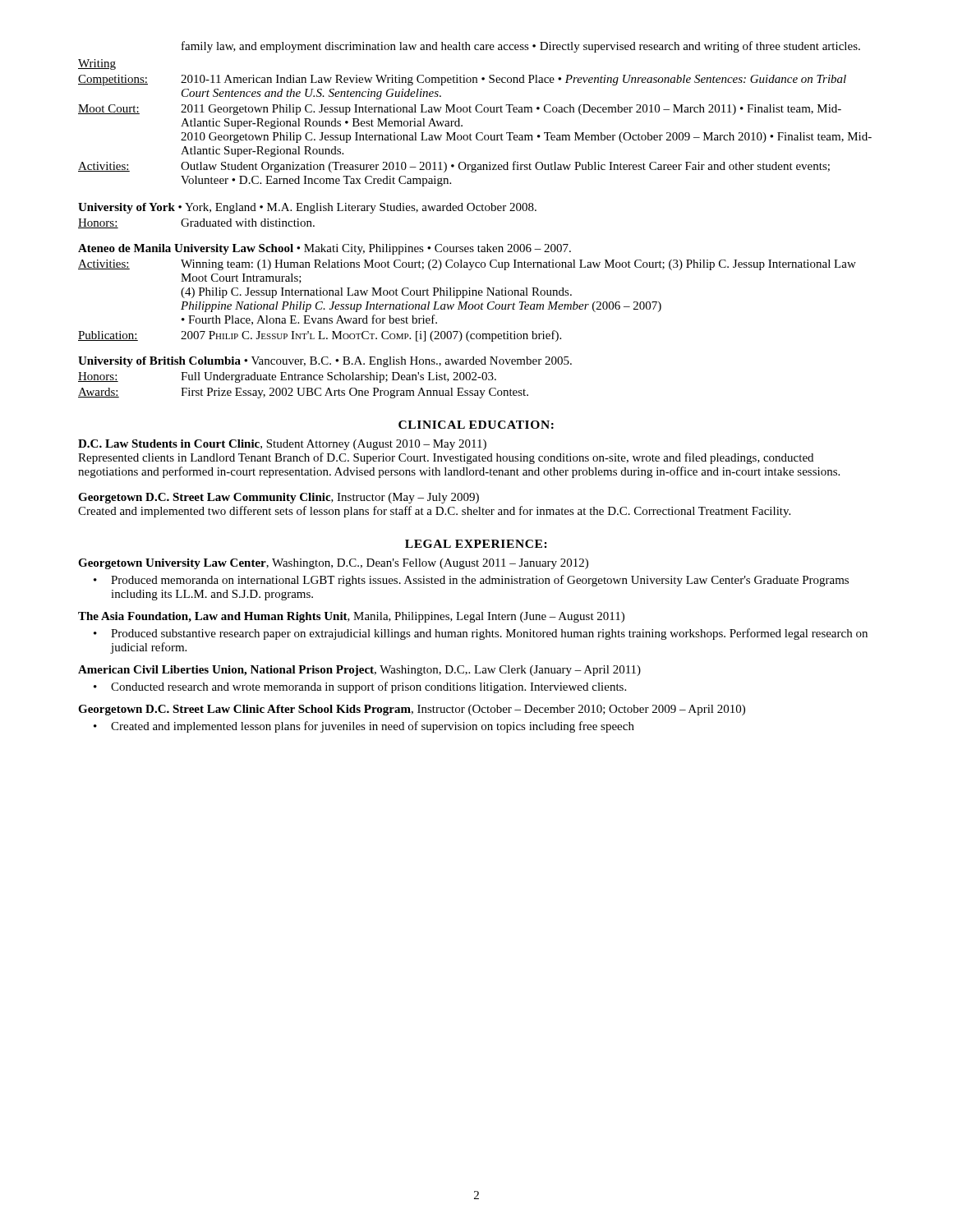Locate the list item that says "Publication: 2007 Philip C."
Image resolution: width=953 pixels, height=1232 pixels.
point(476,336)
